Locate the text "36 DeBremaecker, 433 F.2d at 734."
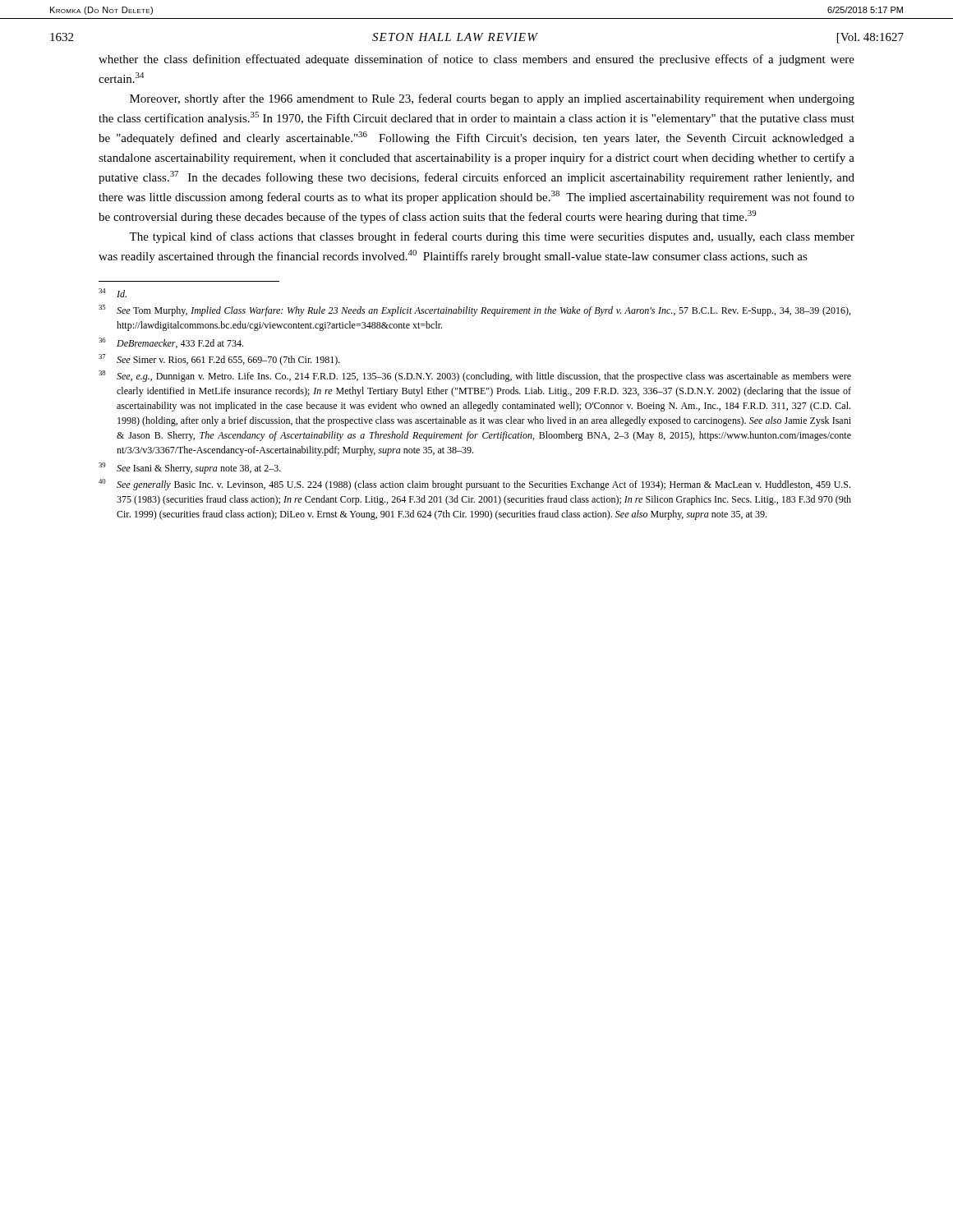Viewport: 953px width, 1232px height. point(171,343)
